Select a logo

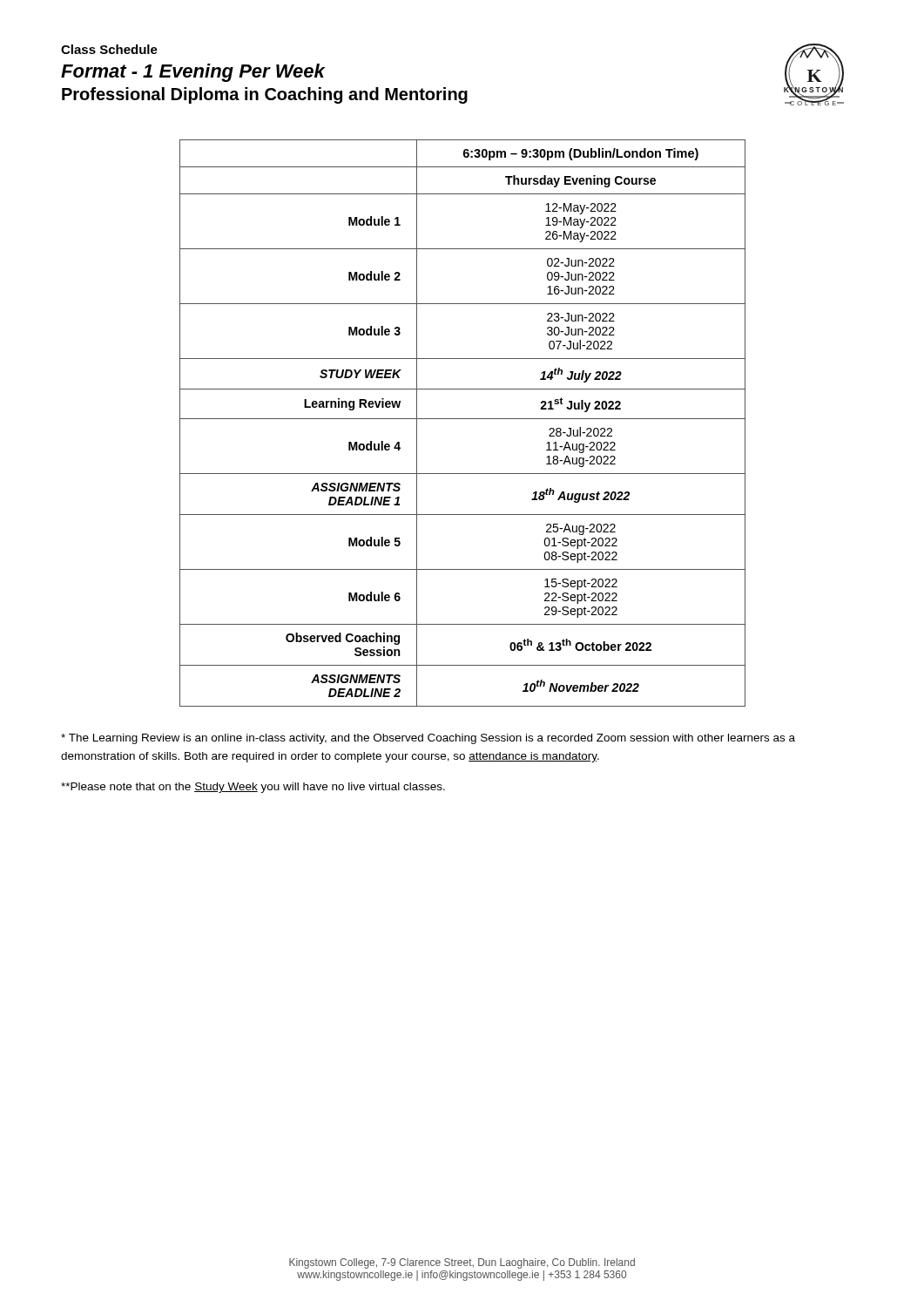click(815, 81)
